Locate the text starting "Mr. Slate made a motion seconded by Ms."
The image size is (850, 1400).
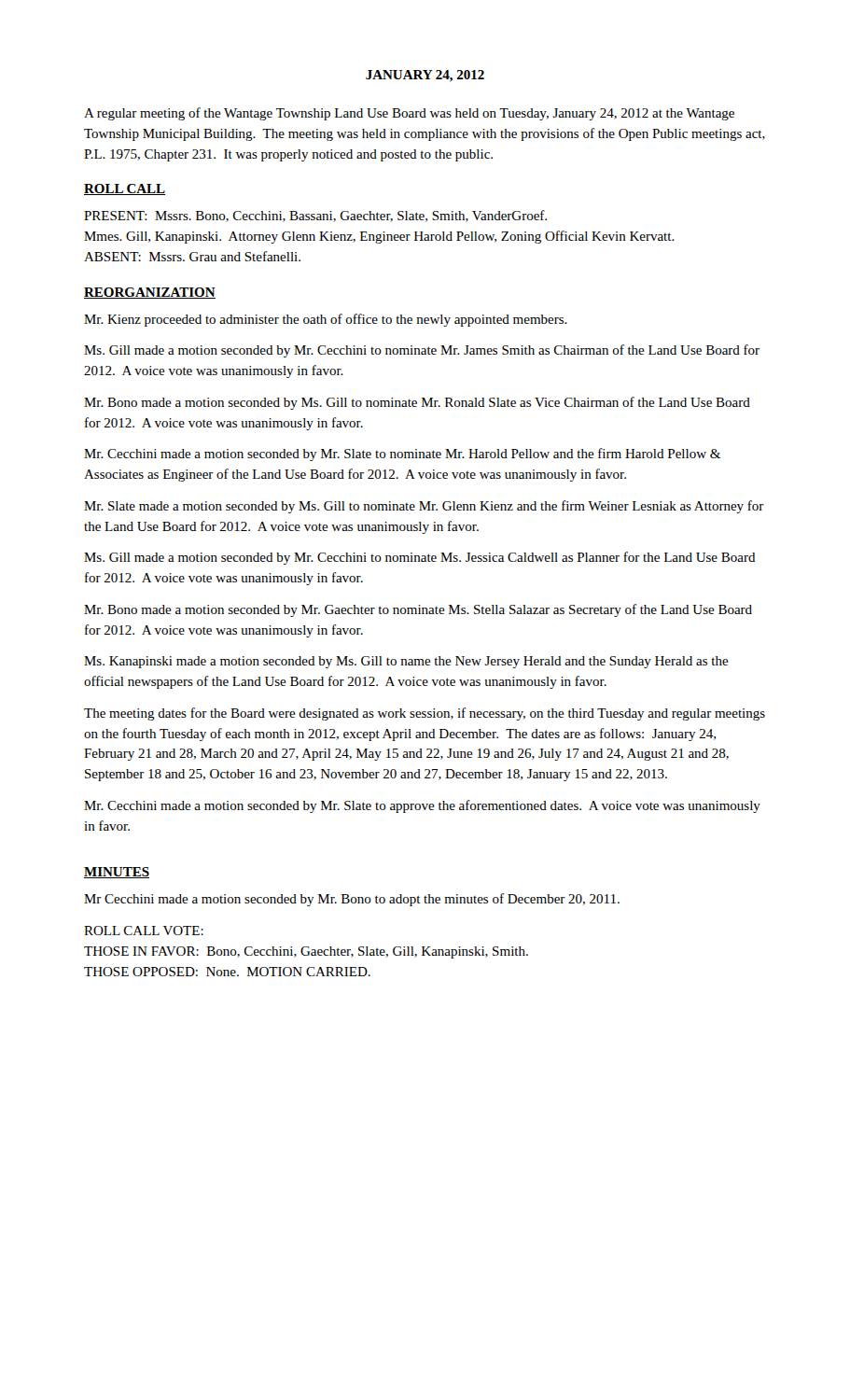click(x=425, y=517)
